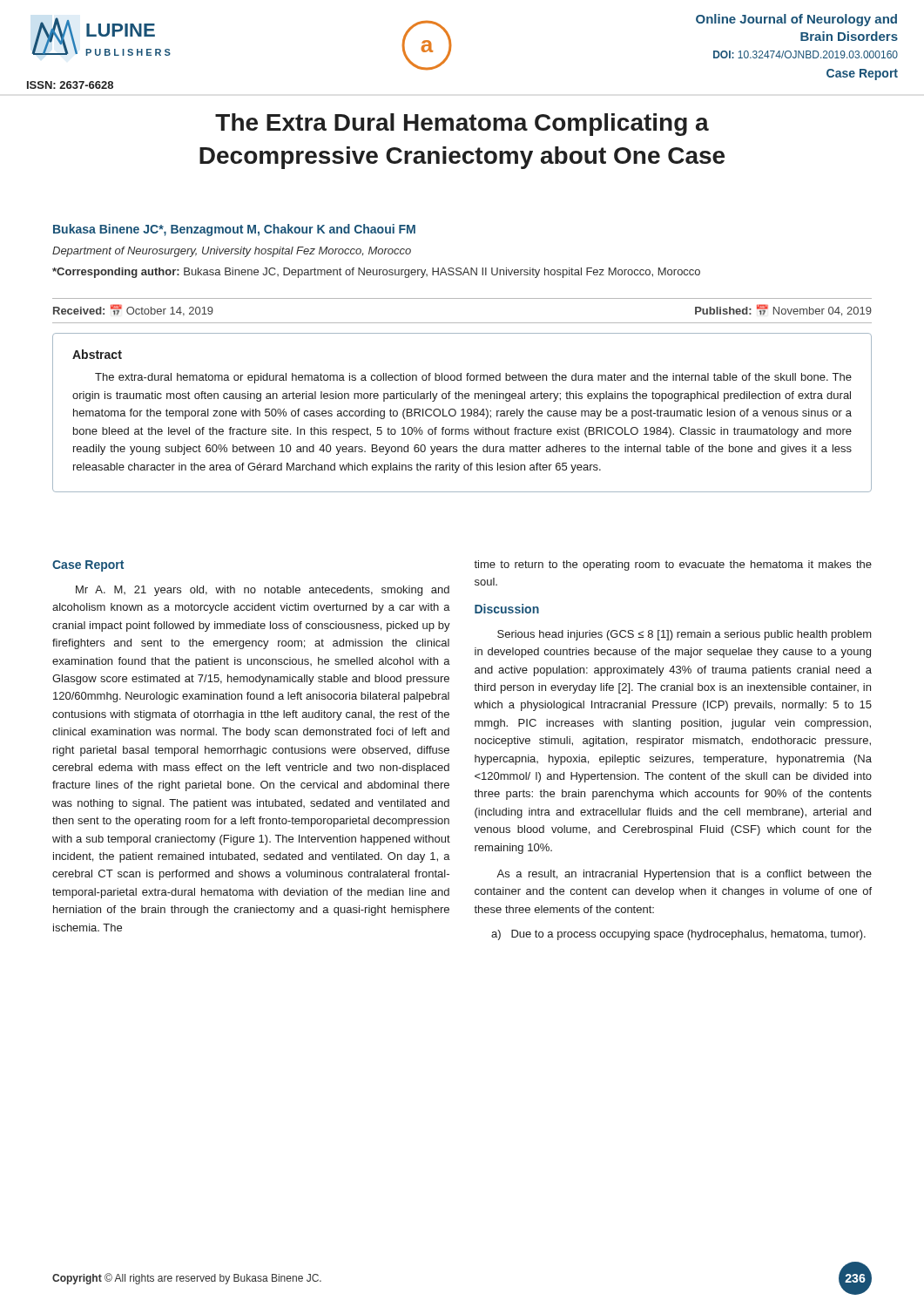Find the region starting "Published: 📅 November 04, 2019"

[783, 311]
